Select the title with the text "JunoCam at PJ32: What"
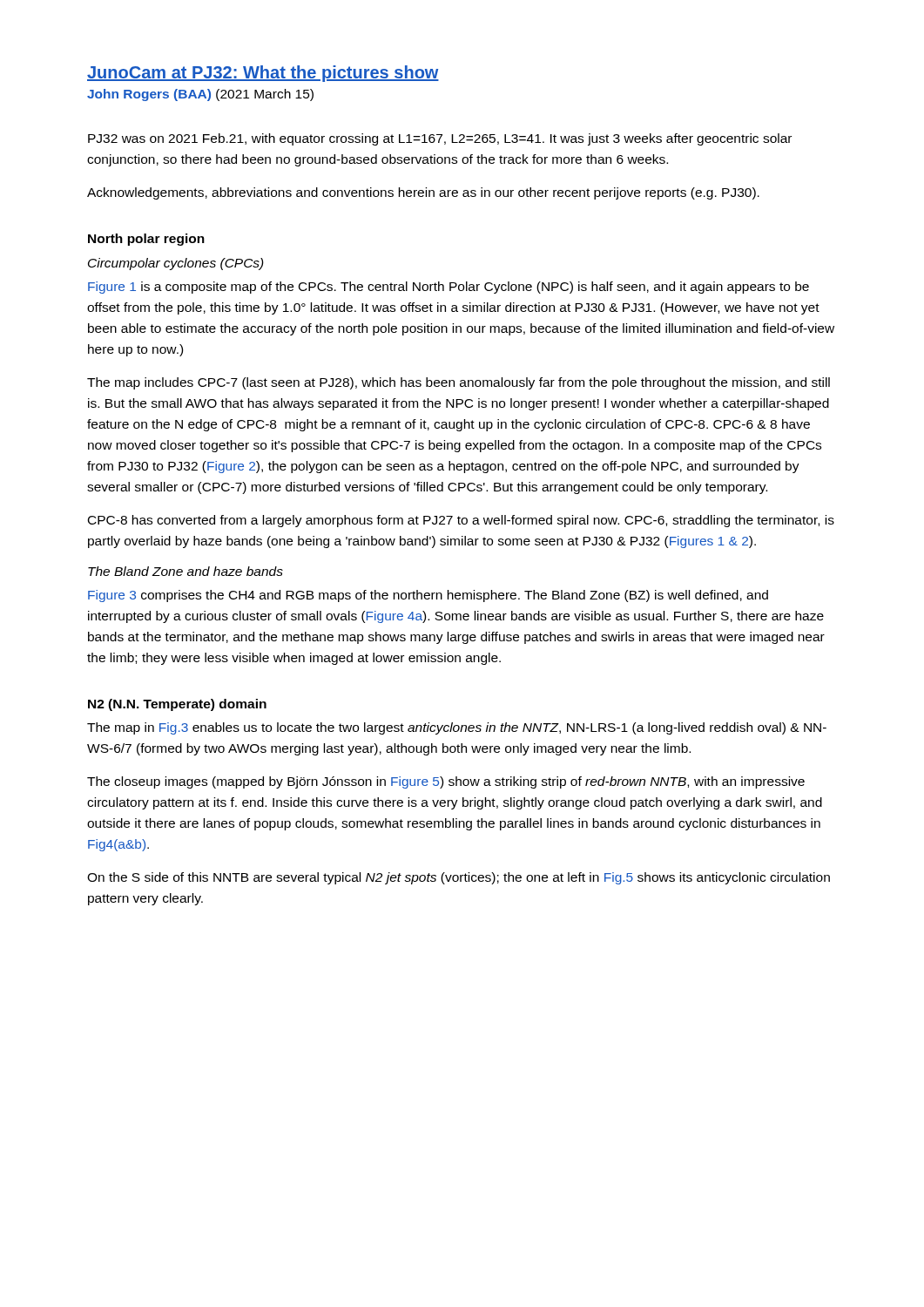The height and width of the screenshot is (1307, 924). [x=263, y=72]
